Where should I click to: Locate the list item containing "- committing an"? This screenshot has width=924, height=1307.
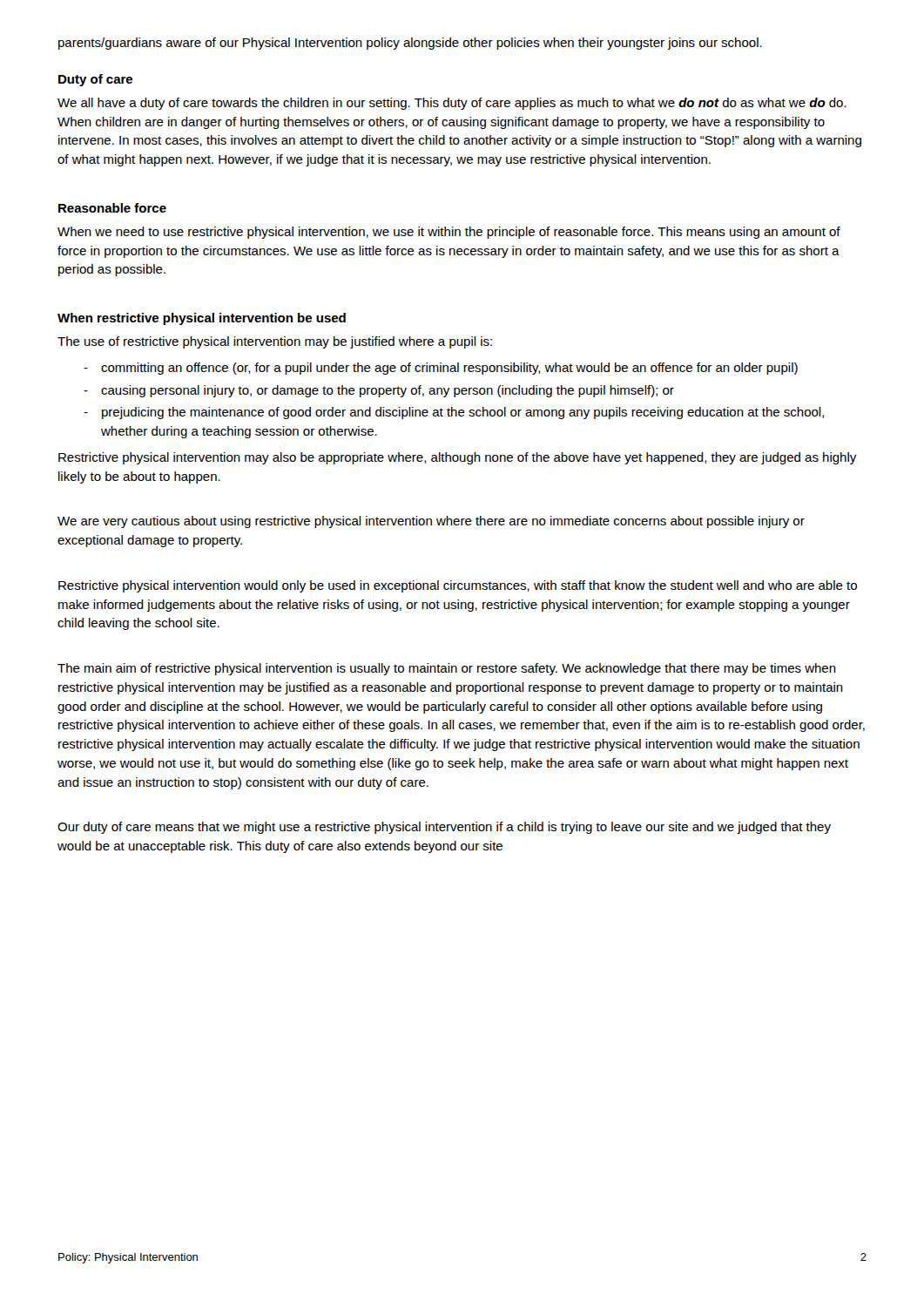[441, 367]
